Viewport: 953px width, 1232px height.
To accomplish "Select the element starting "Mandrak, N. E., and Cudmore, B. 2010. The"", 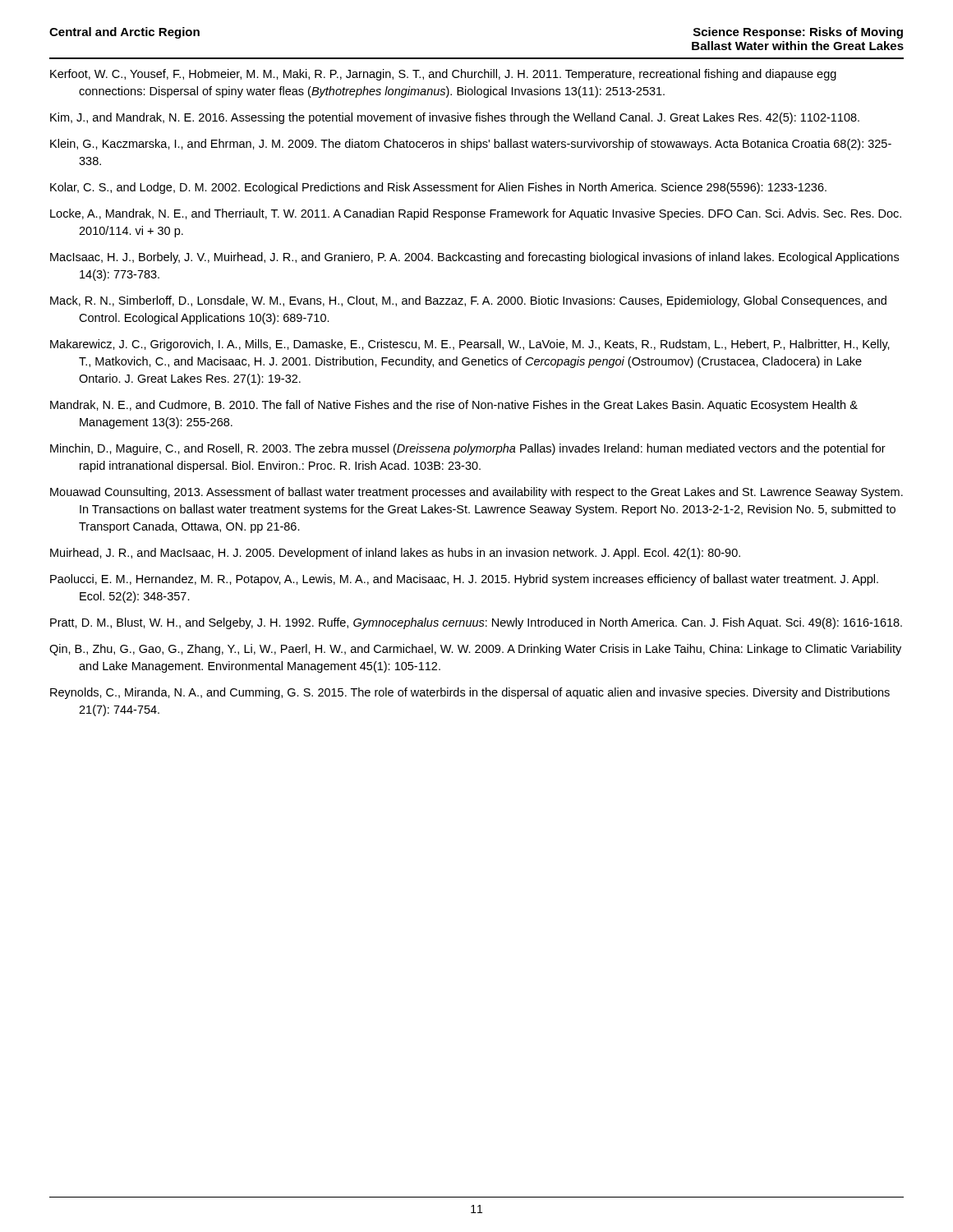I will pyautogui.click(x=453, y=414).
